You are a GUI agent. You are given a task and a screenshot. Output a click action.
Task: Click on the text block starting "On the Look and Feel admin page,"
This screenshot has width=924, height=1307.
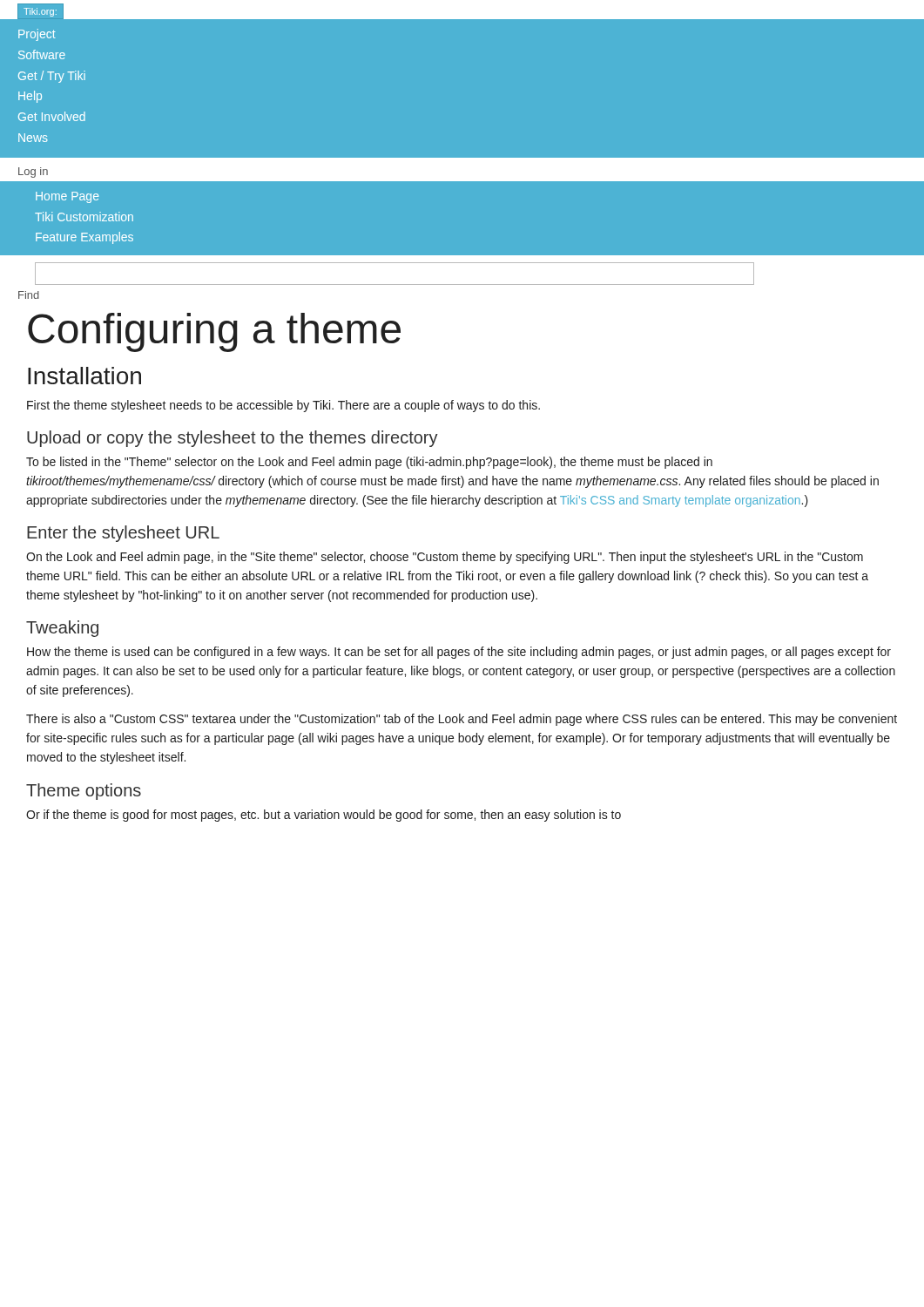coord(462,577)
